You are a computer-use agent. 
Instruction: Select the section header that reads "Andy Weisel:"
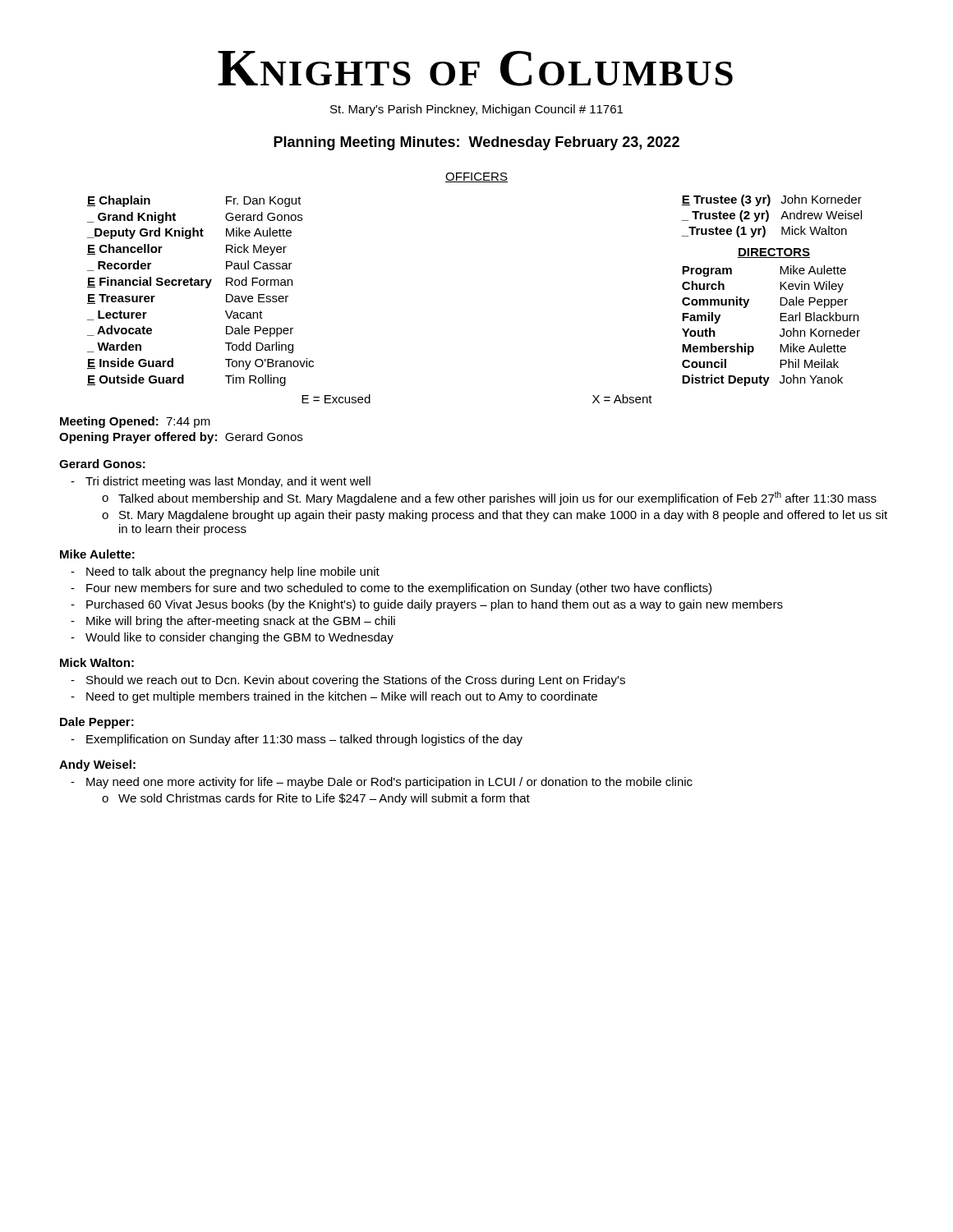(98, 765)
